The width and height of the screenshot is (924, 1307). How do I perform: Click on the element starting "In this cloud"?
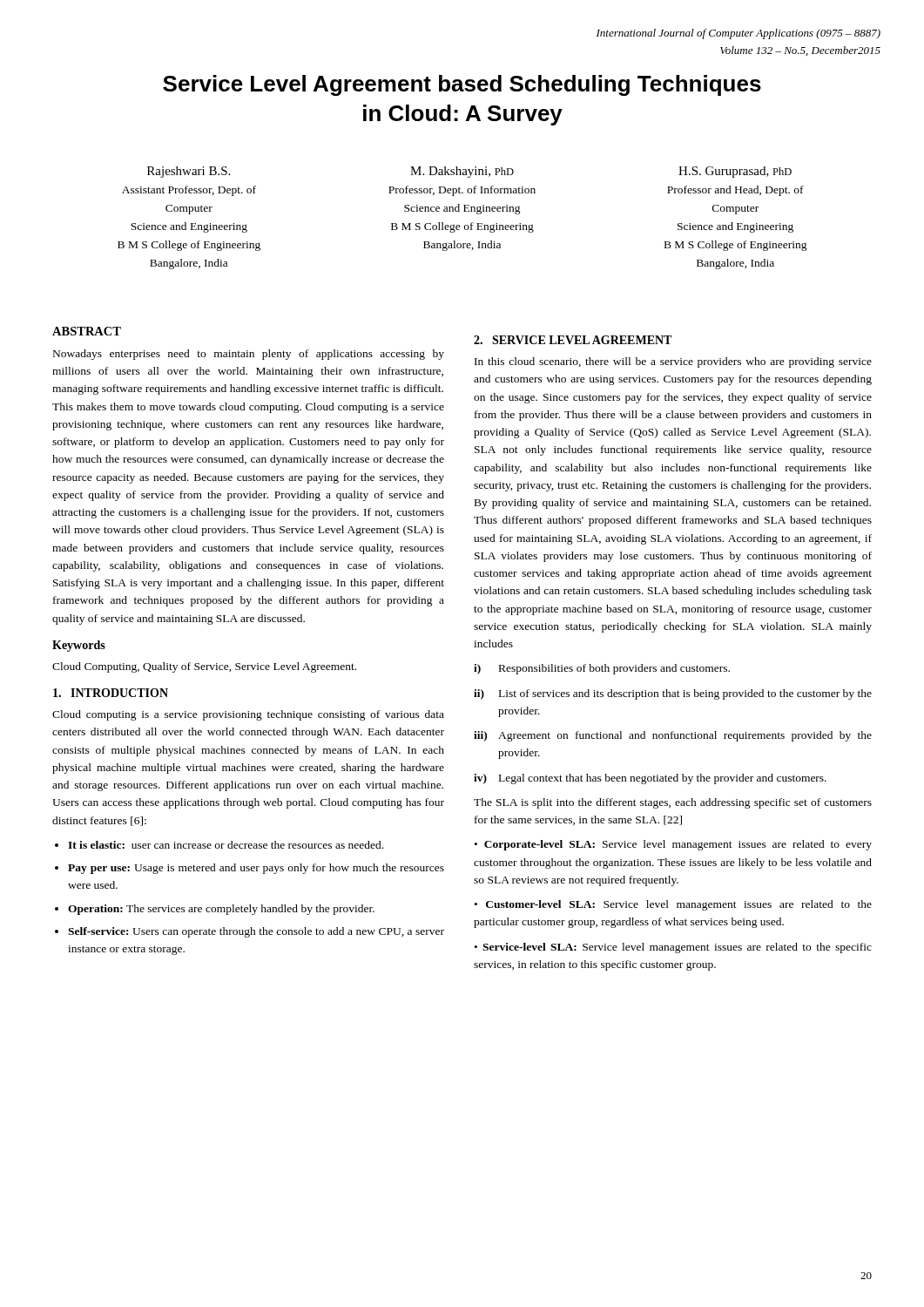[x=673, y=503]
